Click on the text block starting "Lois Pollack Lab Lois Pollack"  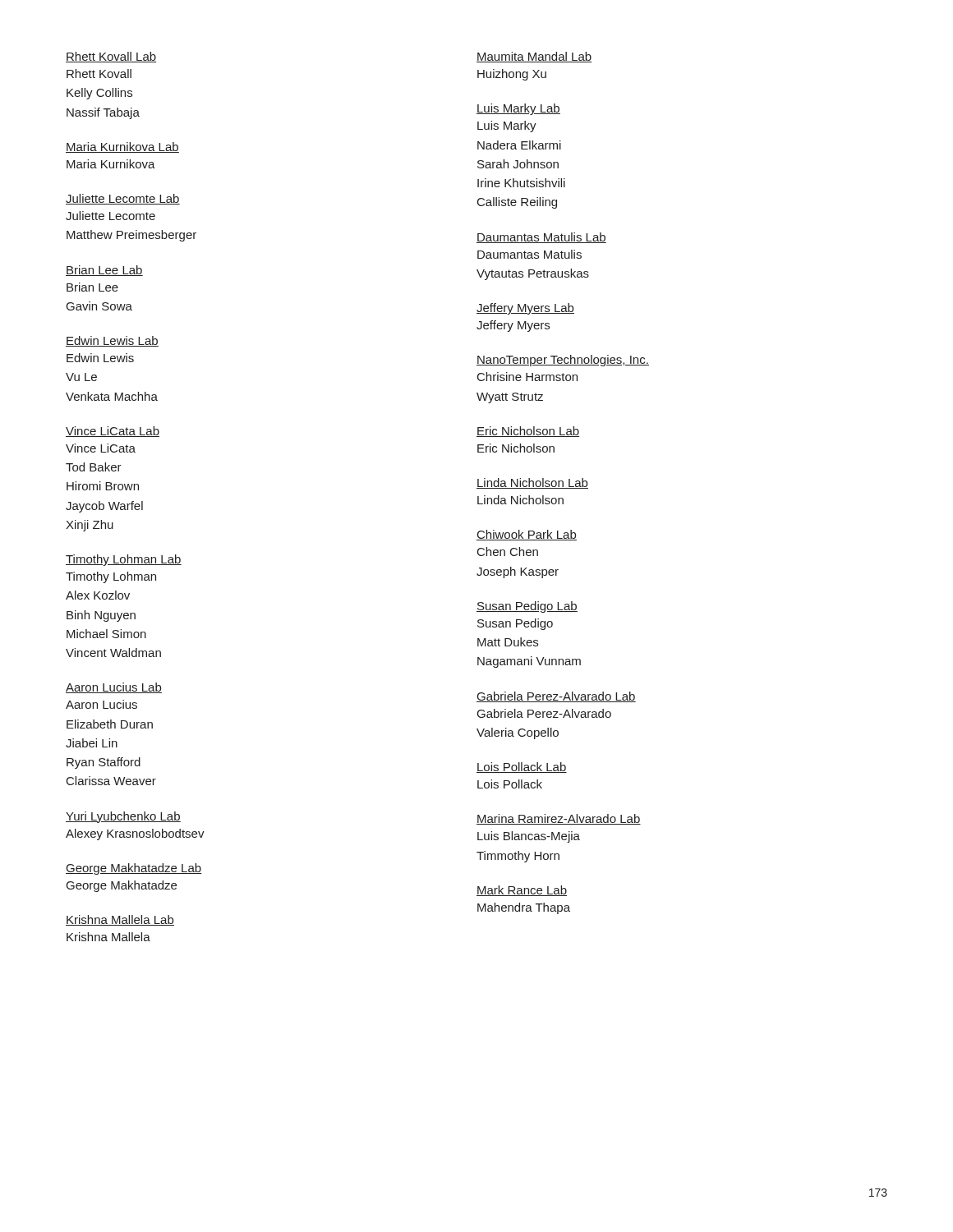[522, 768]
